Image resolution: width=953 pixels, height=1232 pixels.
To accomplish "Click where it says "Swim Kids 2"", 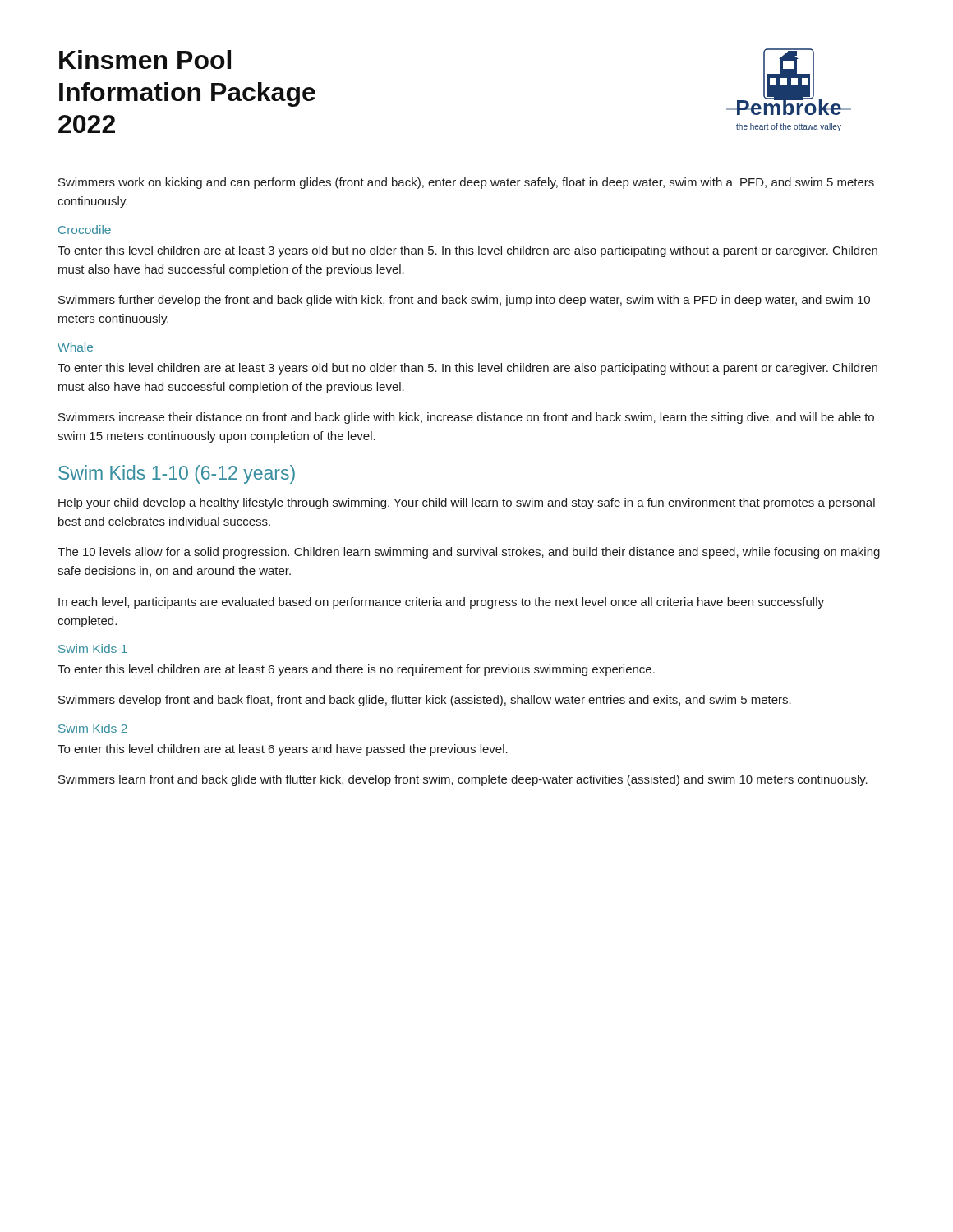I will coord(93,728).
